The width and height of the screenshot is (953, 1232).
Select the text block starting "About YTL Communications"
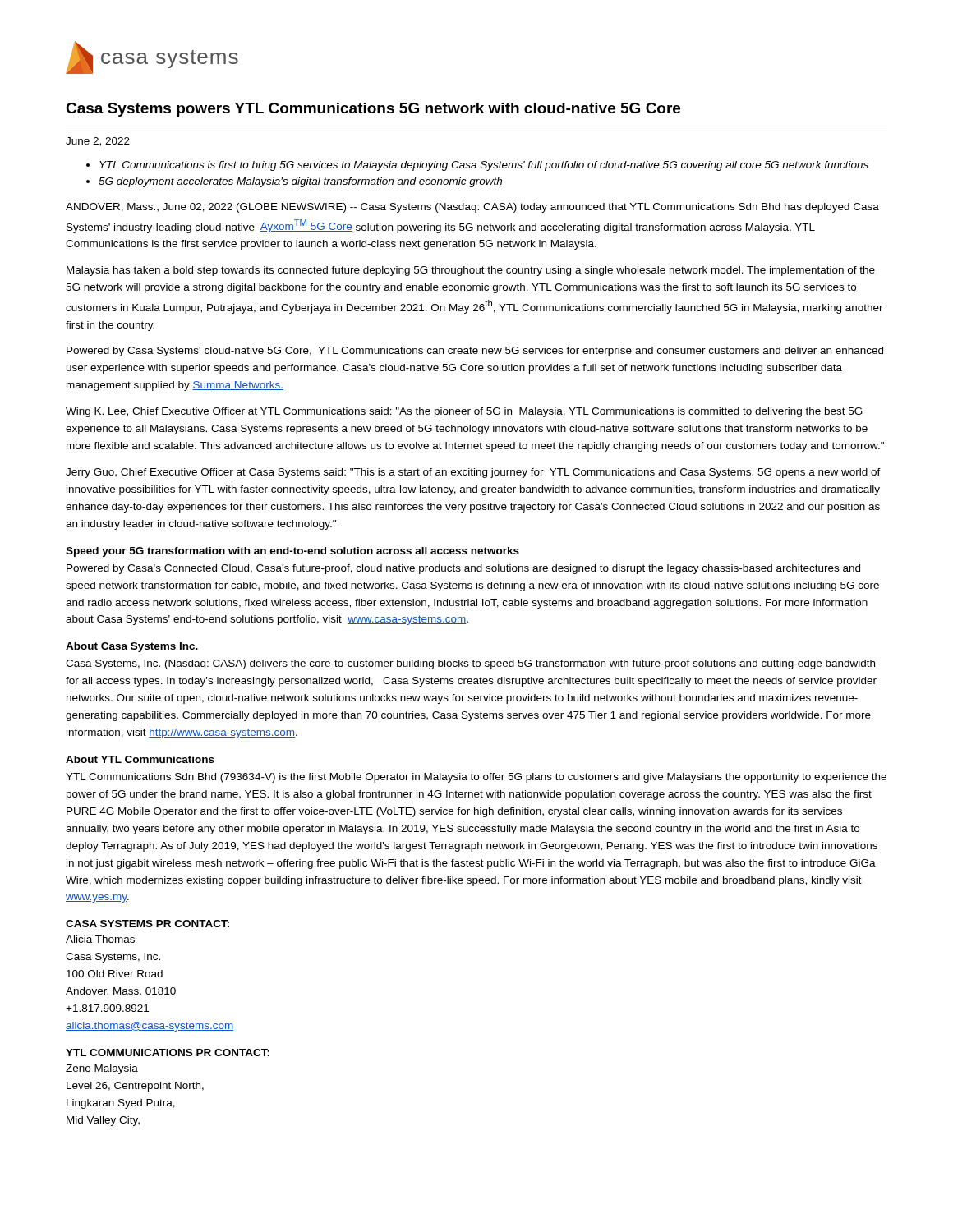tap(140, 759)
